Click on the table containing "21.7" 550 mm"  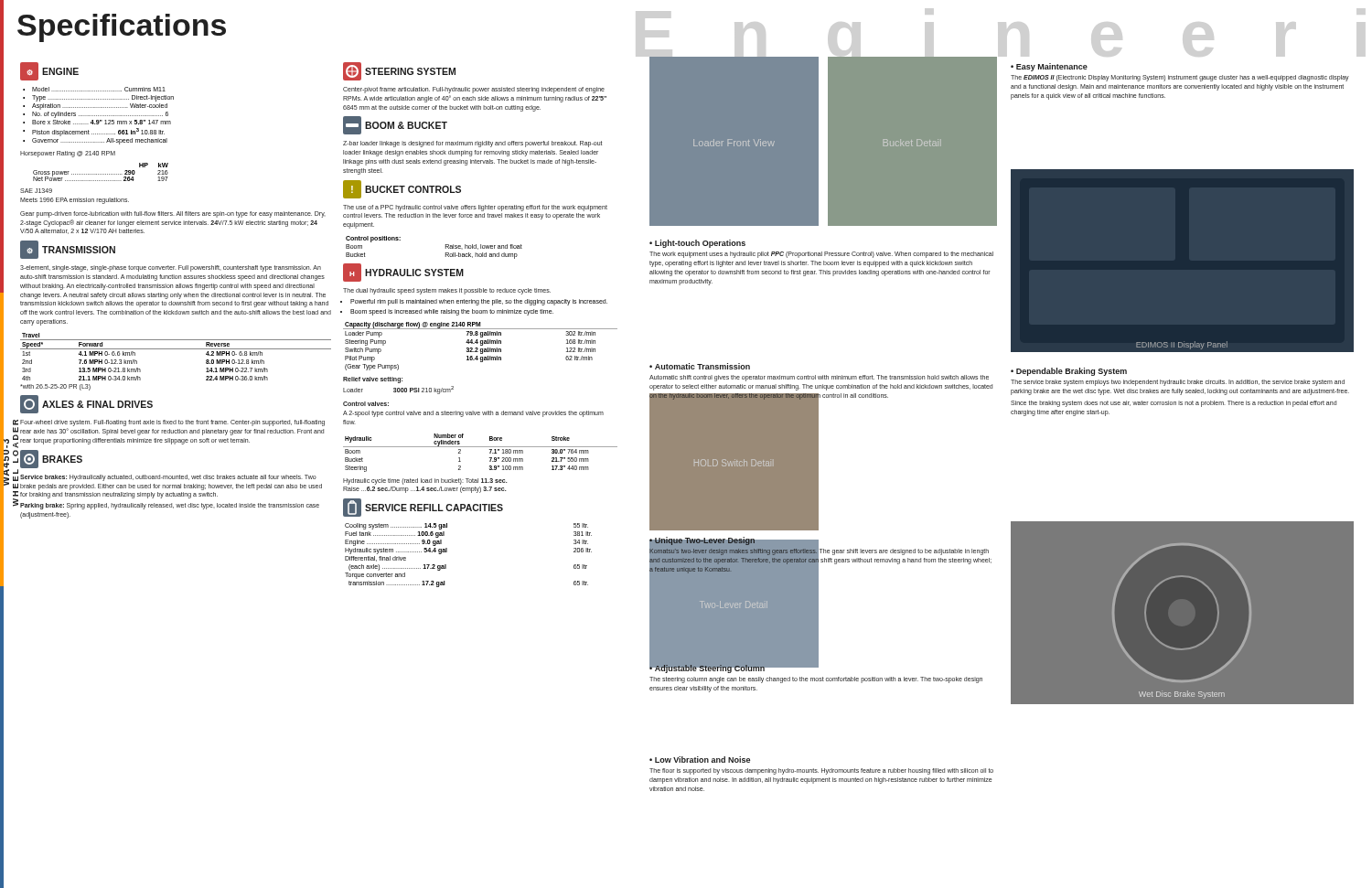pos(480,452)
